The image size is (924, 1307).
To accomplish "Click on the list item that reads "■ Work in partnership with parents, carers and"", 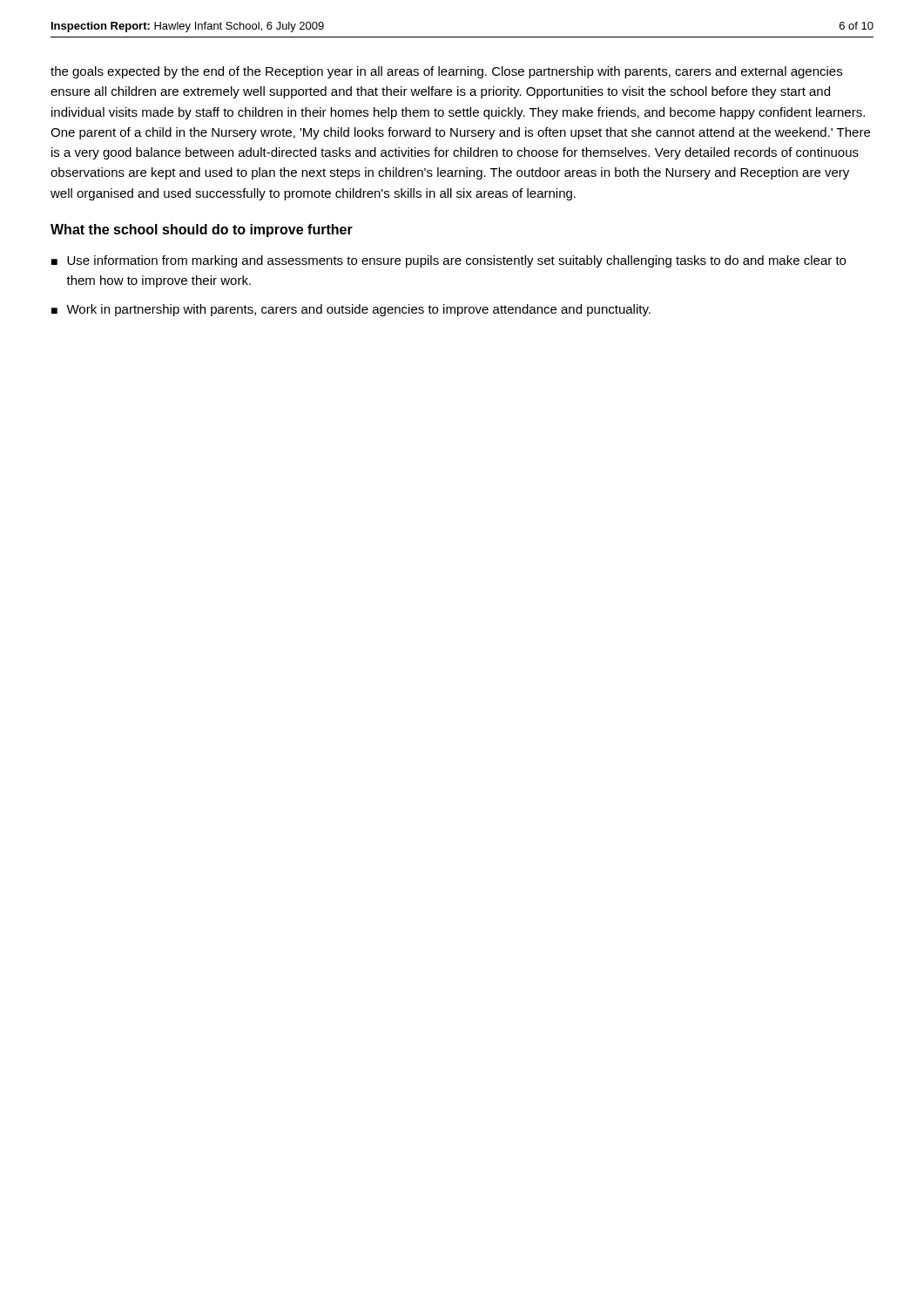I will pyautogui.click(x=462, y=310).
